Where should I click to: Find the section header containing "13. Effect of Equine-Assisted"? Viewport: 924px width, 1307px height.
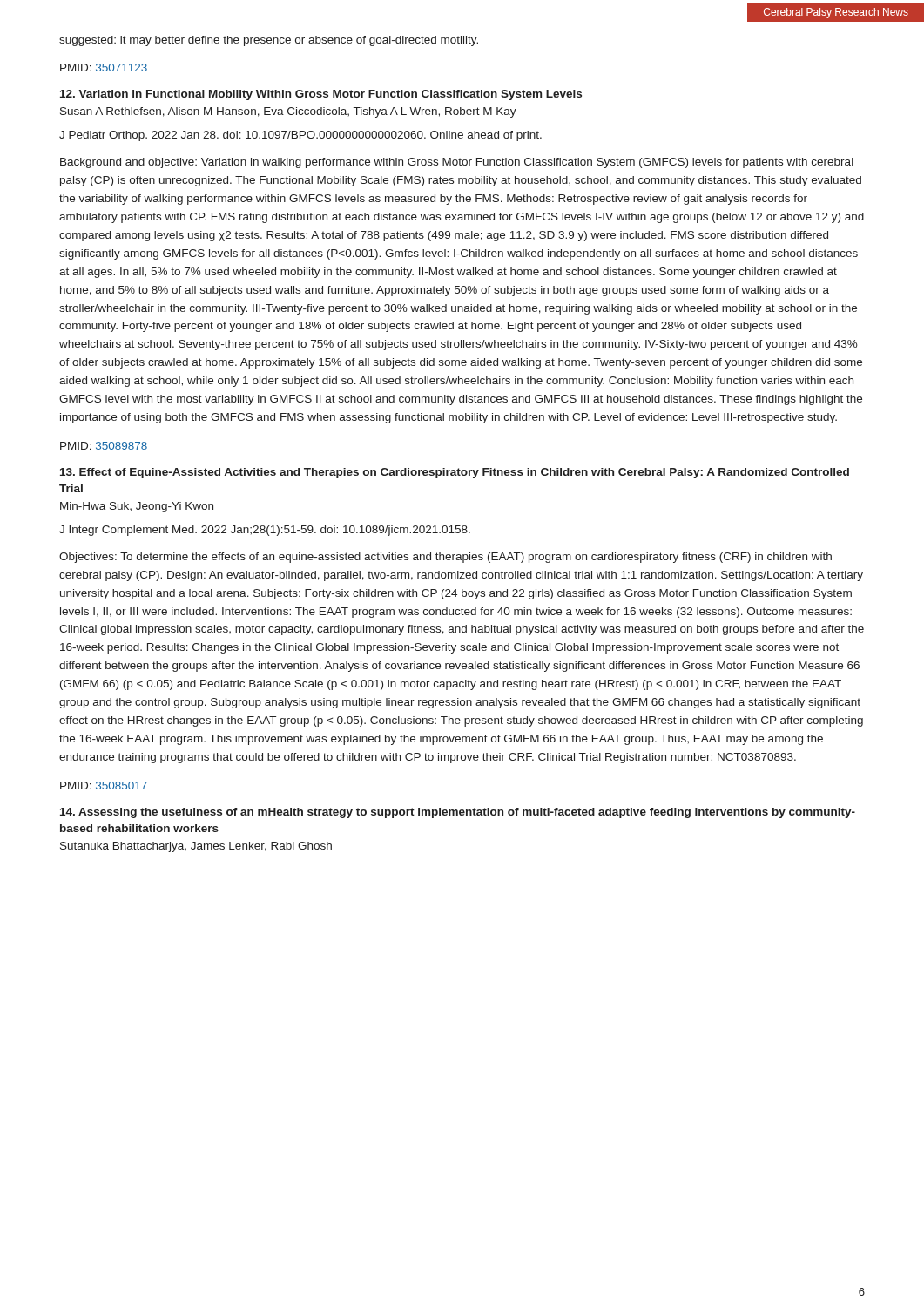point(454,480)
